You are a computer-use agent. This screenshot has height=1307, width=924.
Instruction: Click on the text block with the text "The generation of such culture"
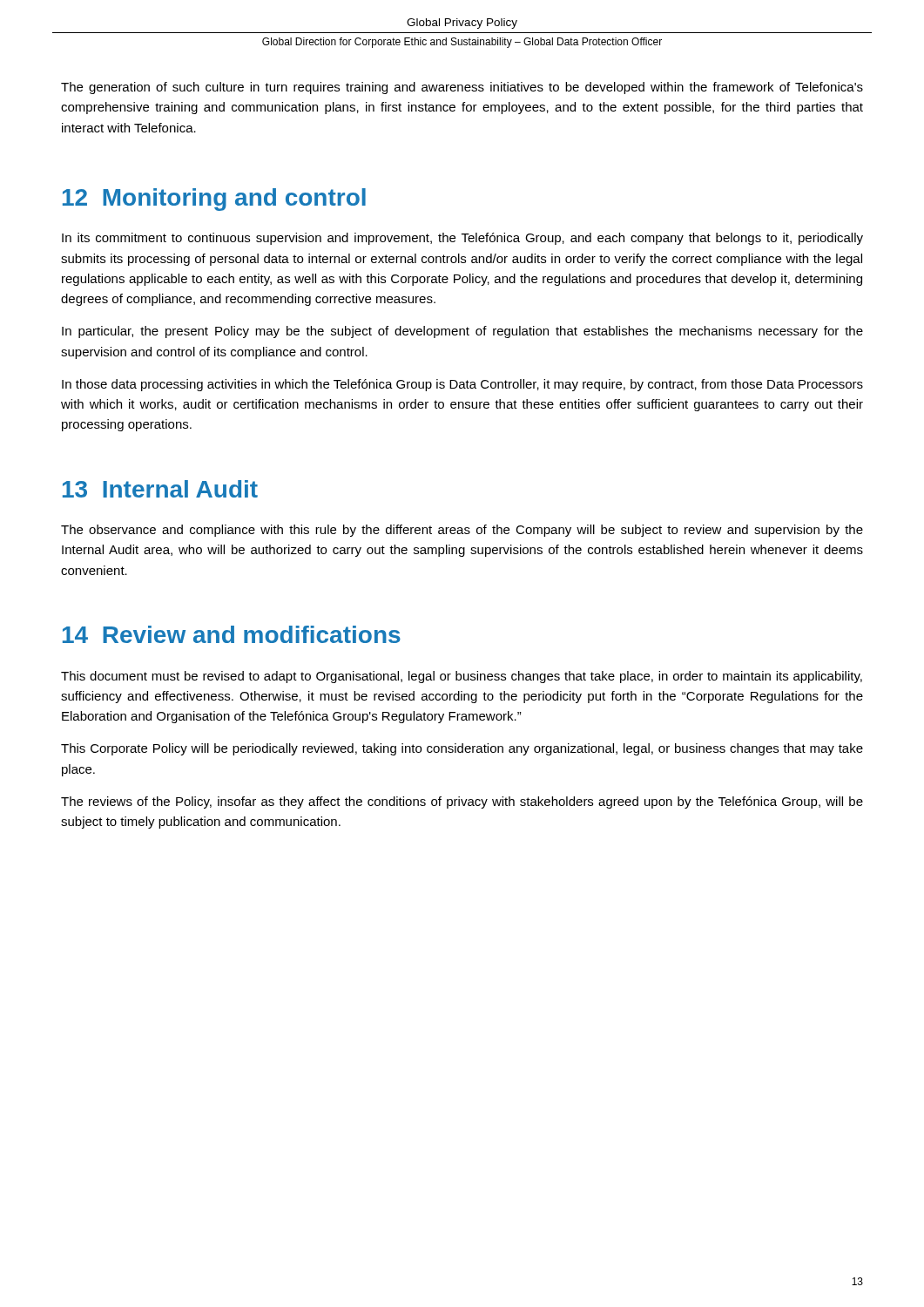coord(462,107)
